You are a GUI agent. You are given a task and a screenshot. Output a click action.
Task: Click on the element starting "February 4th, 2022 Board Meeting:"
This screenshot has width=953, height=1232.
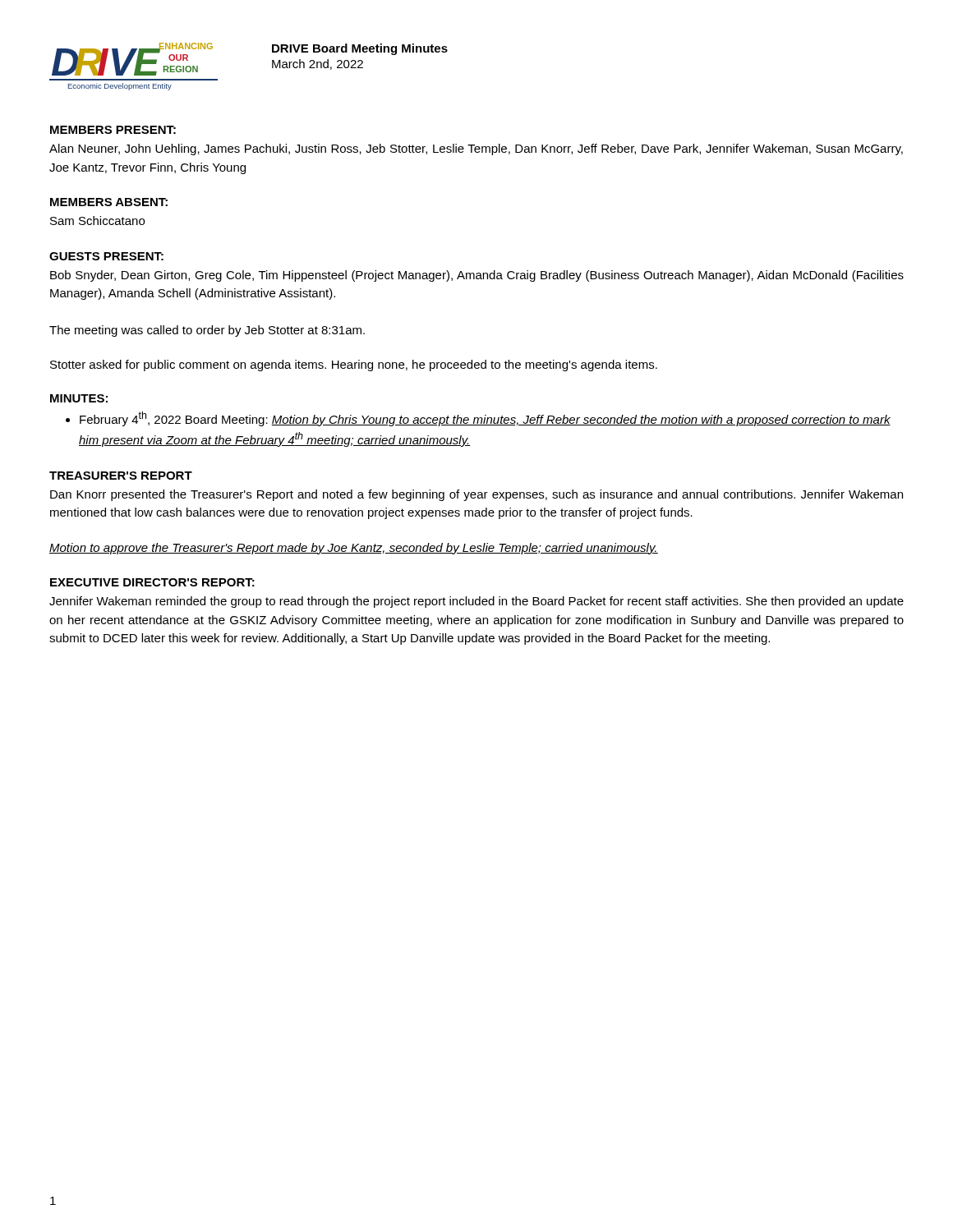pyautogui.click(x=485, y=428)
